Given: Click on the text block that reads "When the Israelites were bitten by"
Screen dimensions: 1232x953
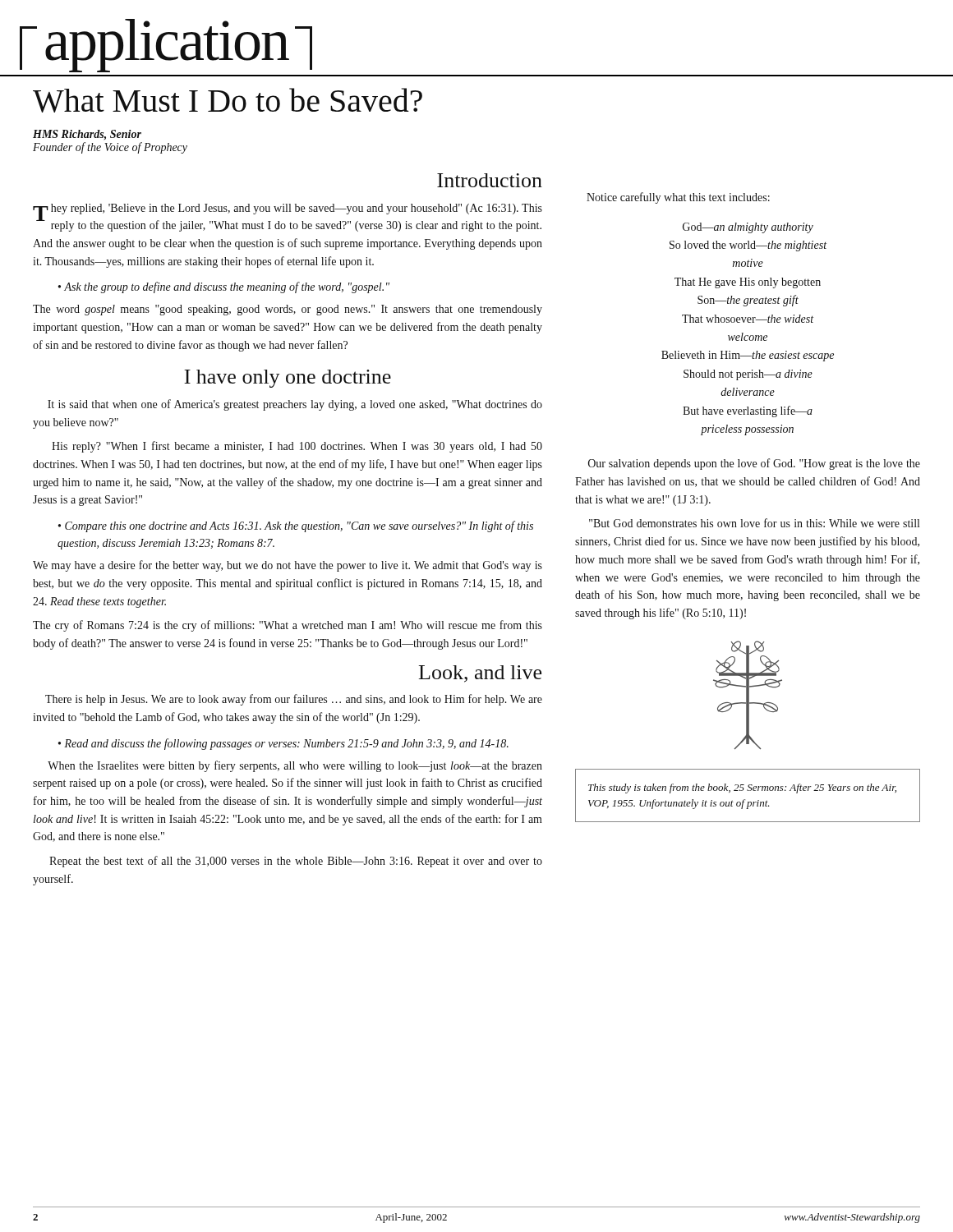Looking at the screenshot, I should click(288, 823).
